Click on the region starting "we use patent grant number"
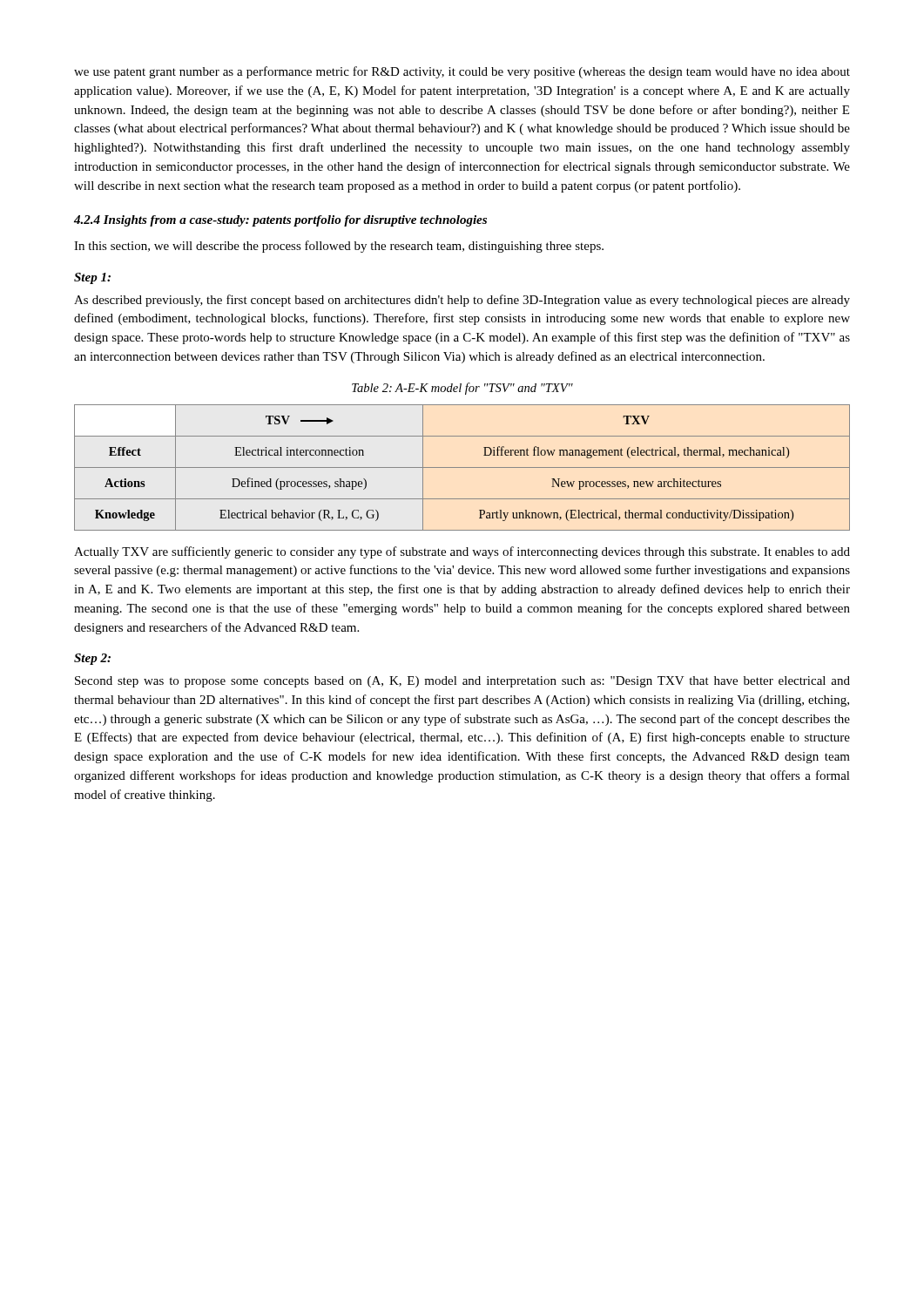 [462, 128]
